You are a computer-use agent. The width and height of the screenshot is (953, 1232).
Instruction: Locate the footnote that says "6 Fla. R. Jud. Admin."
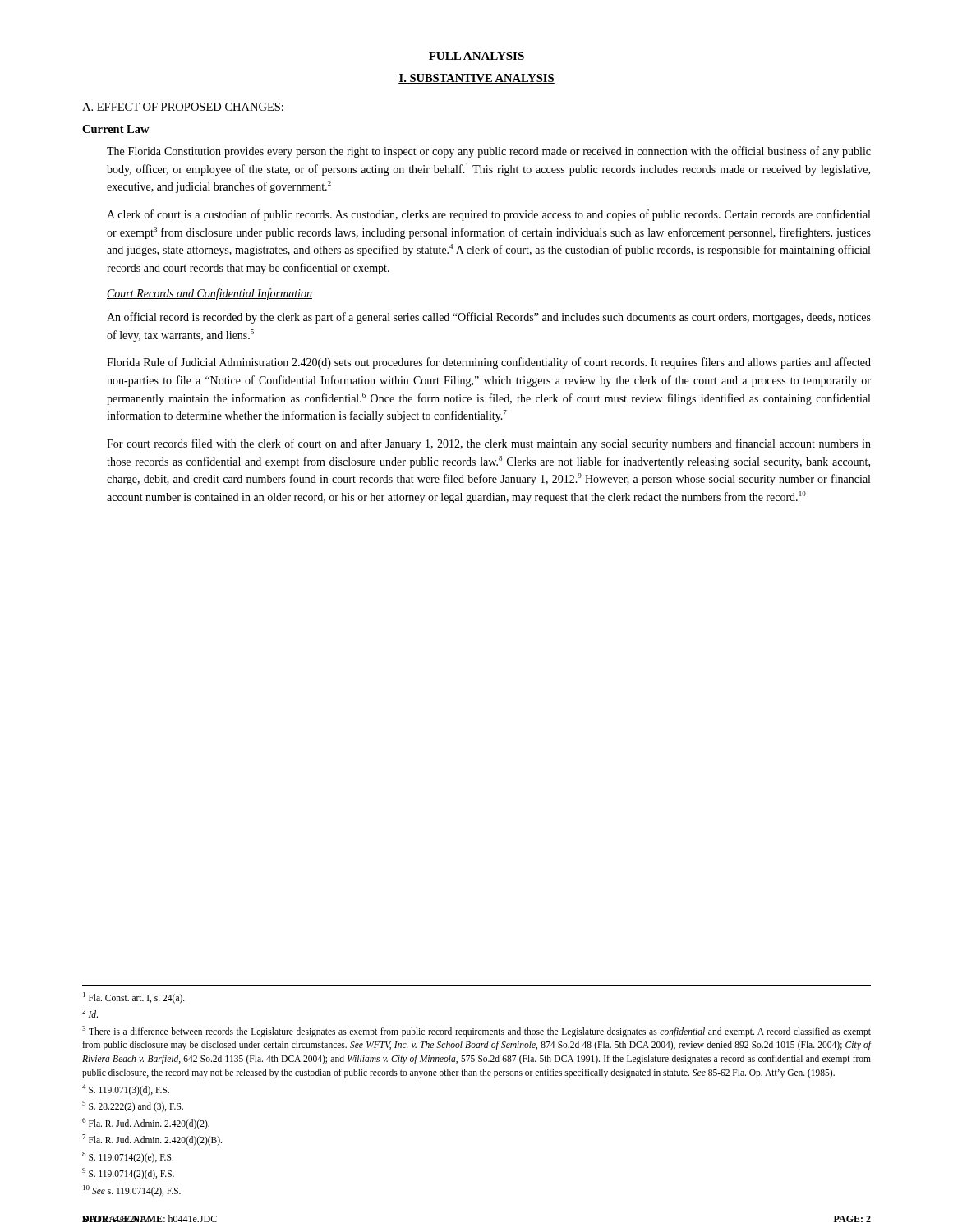click(146, 1122)
